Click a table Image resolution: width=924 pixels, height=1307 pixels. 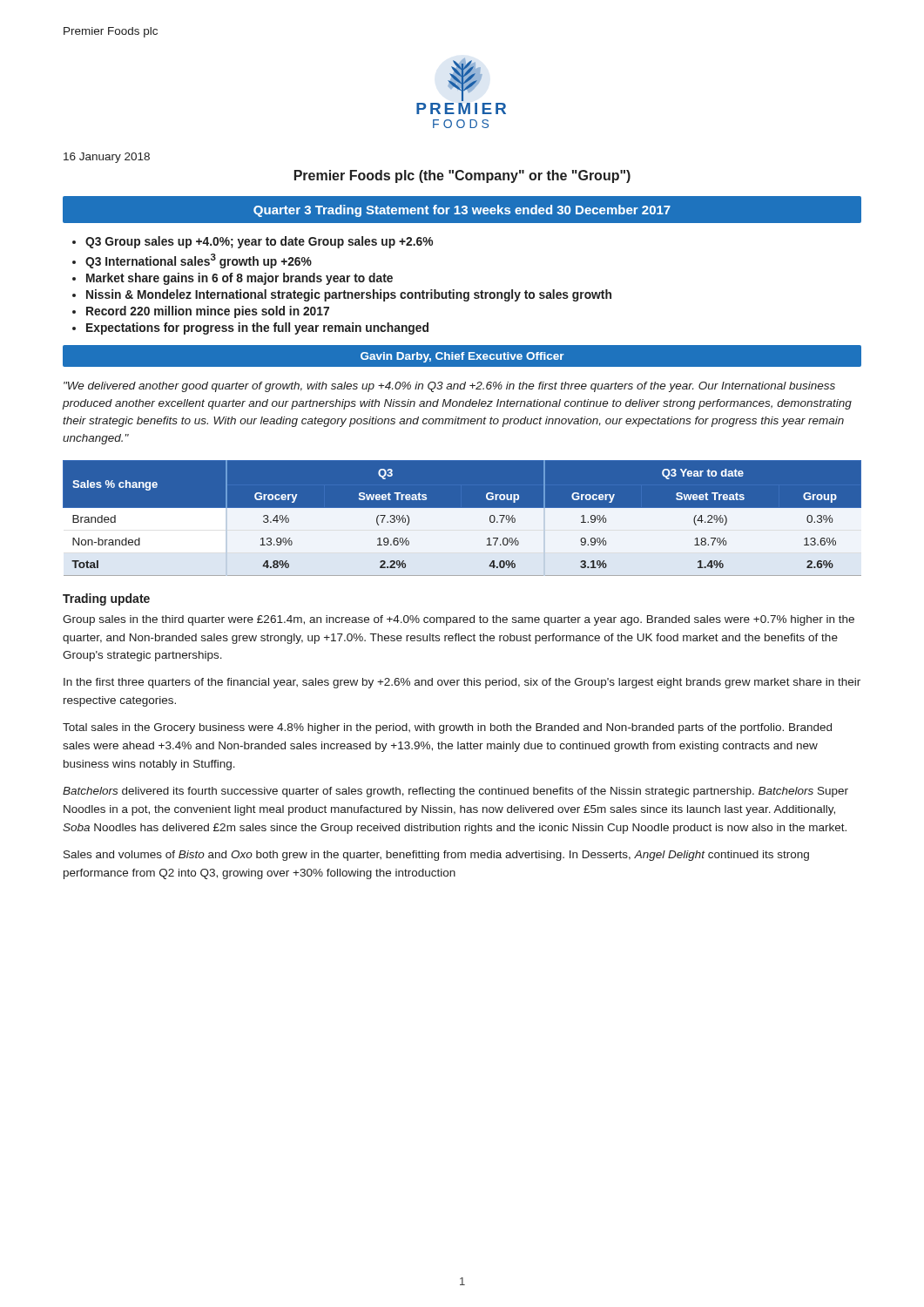click(462, 518)
